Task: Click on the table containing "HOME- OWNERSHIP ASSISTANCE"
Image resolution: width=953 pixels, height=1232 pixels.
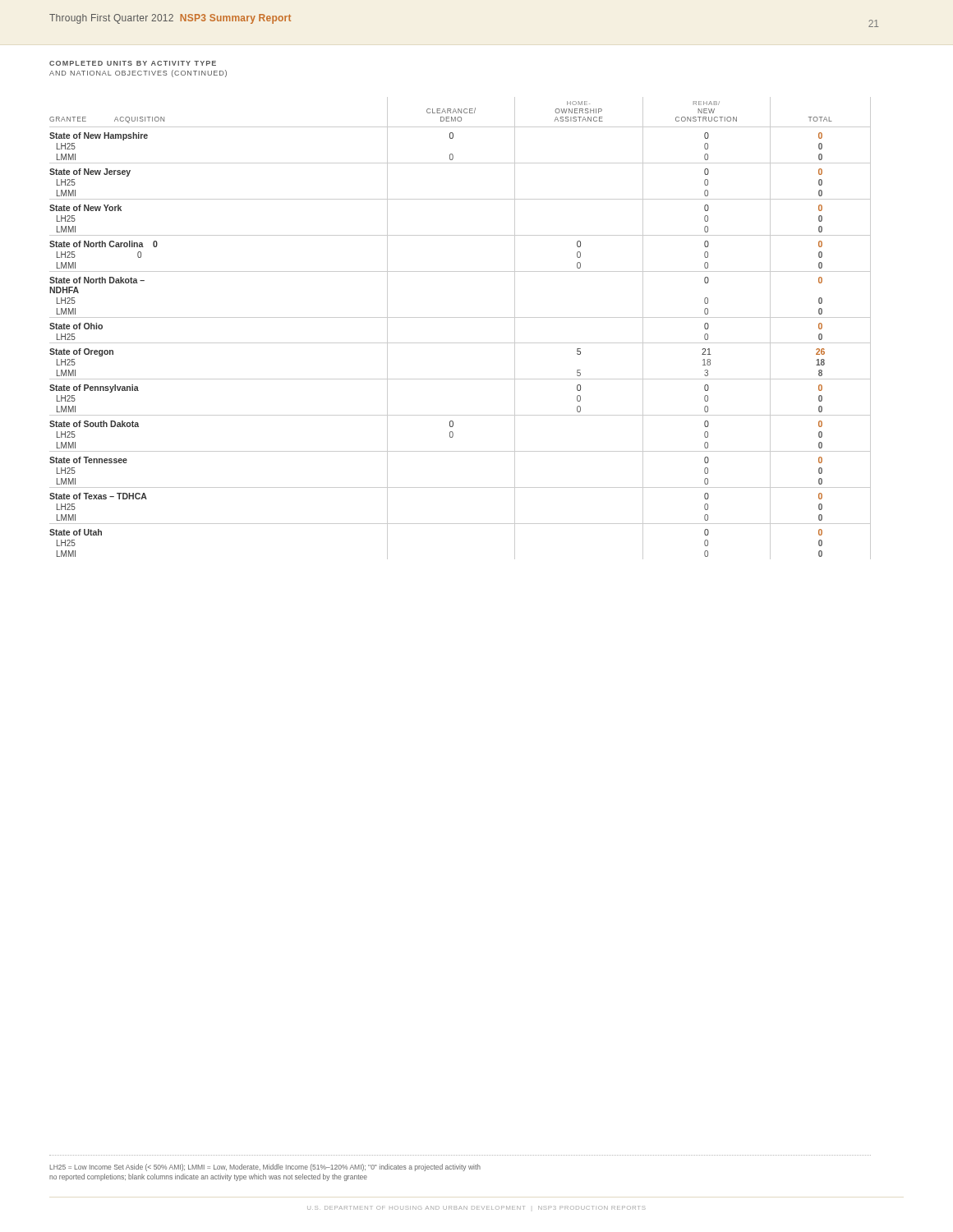Action: point(460,328)
